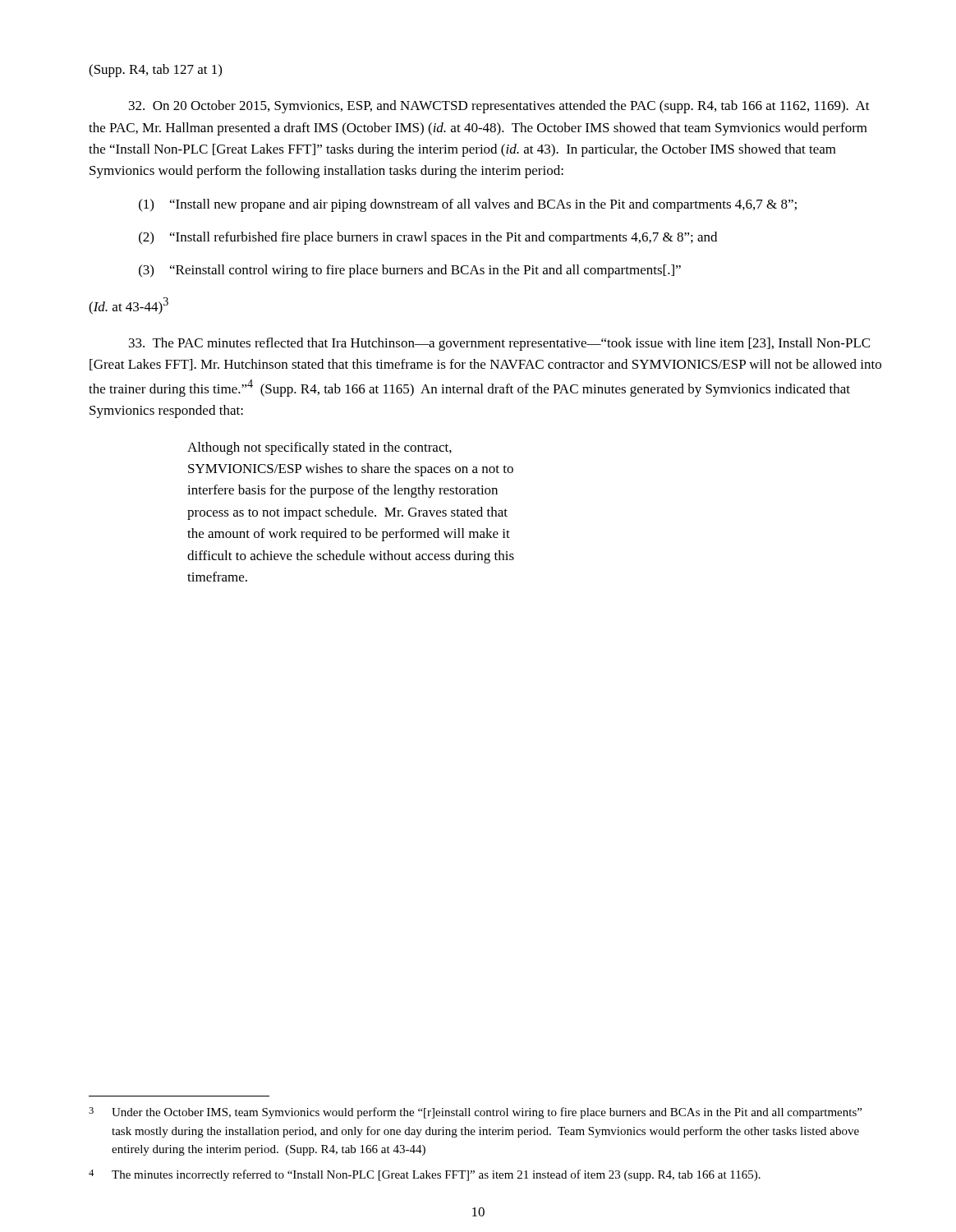Find the text block with the text "Although not specifically stated in the contract,"
The image size is (956, 1232).
[351, 512]
